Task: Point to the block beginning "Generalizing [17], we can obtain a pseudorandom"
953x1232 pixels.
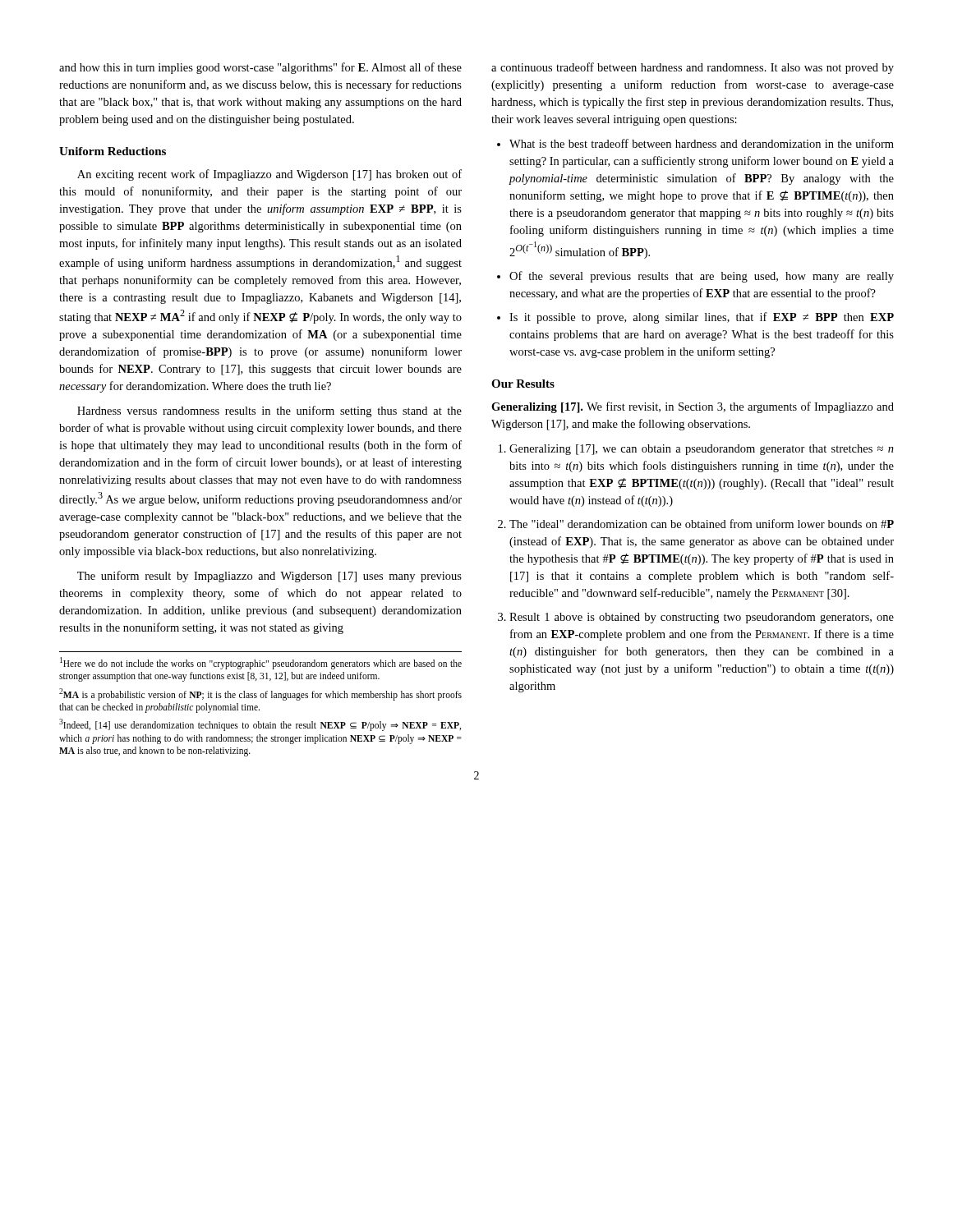Action: point(702,474)
